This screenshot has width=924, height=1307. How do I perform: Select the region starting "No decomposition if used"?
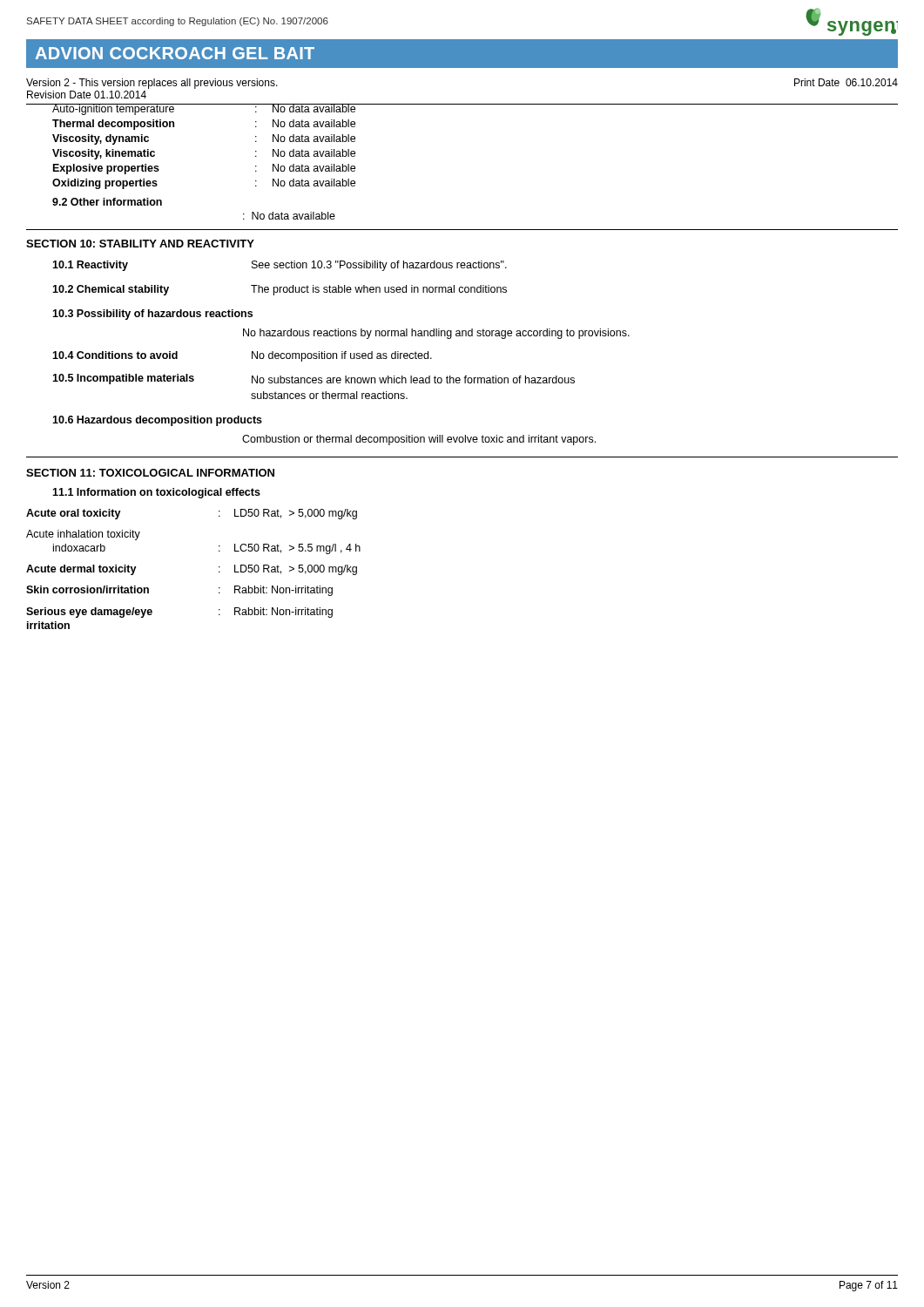point(342,356)
